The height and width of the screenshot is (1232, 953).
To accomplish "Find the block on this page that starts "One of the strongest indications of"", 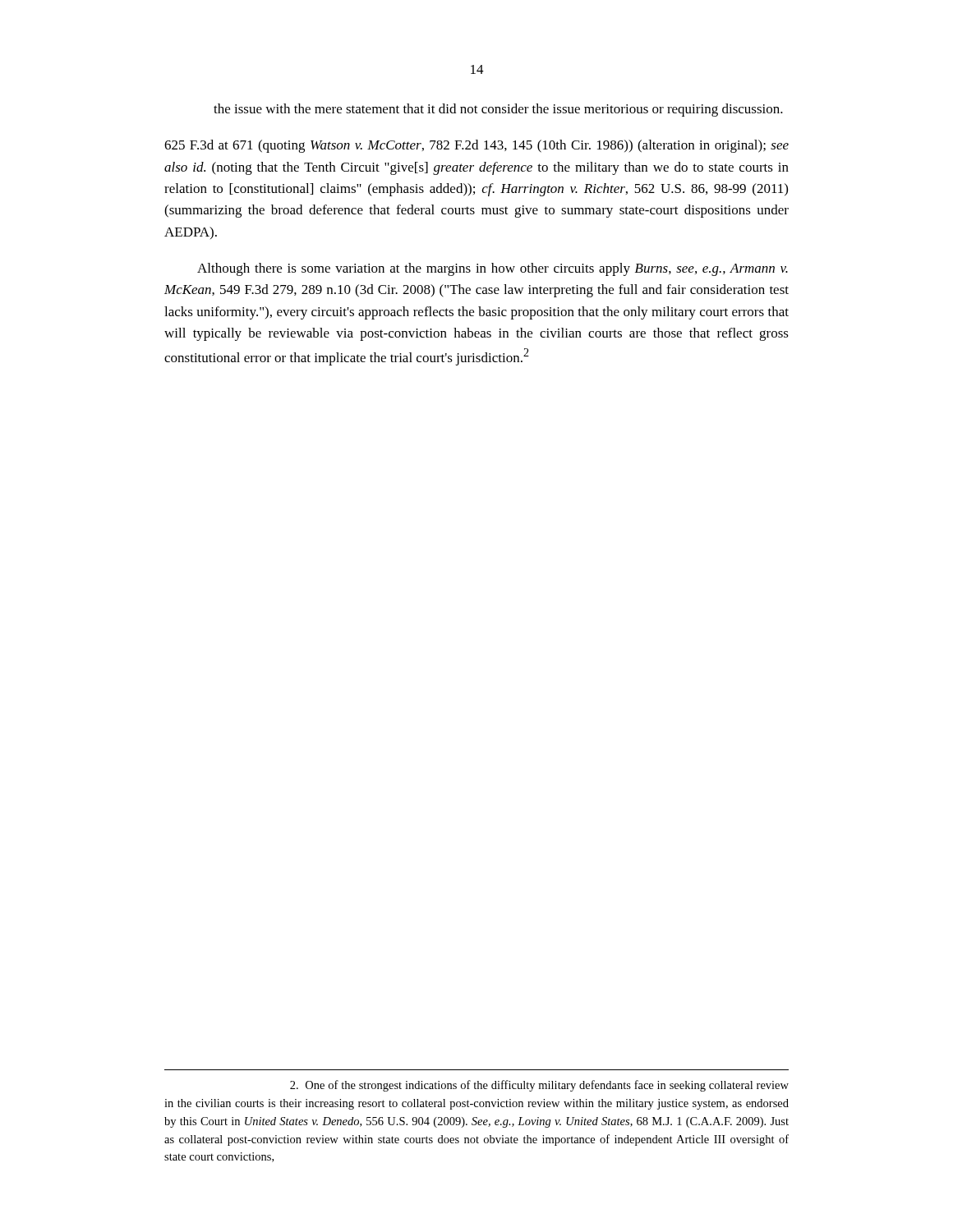I will (x=476, y=1121).
